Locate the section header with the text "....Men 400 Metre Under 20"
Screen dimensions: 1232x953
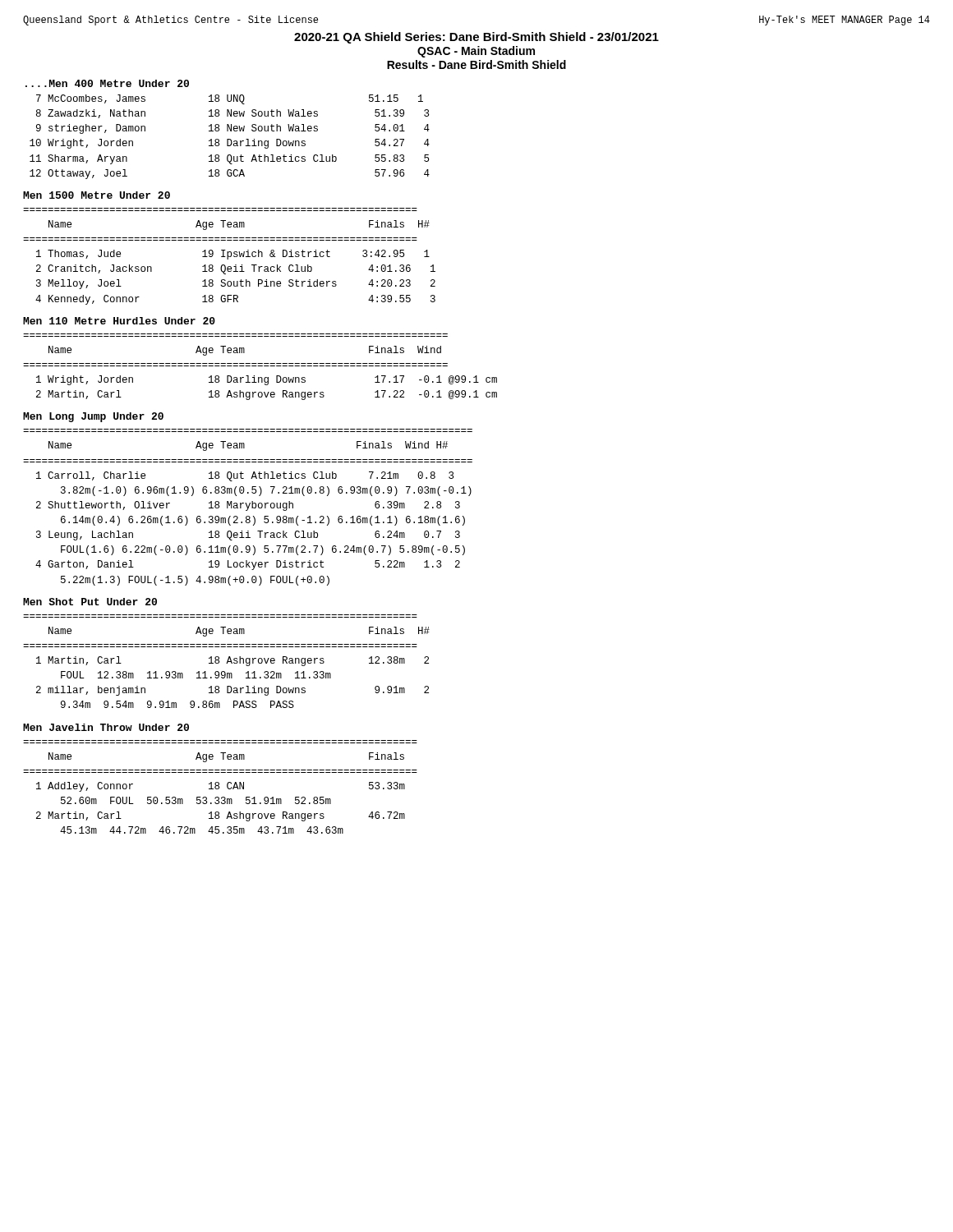tap(106, 84)
